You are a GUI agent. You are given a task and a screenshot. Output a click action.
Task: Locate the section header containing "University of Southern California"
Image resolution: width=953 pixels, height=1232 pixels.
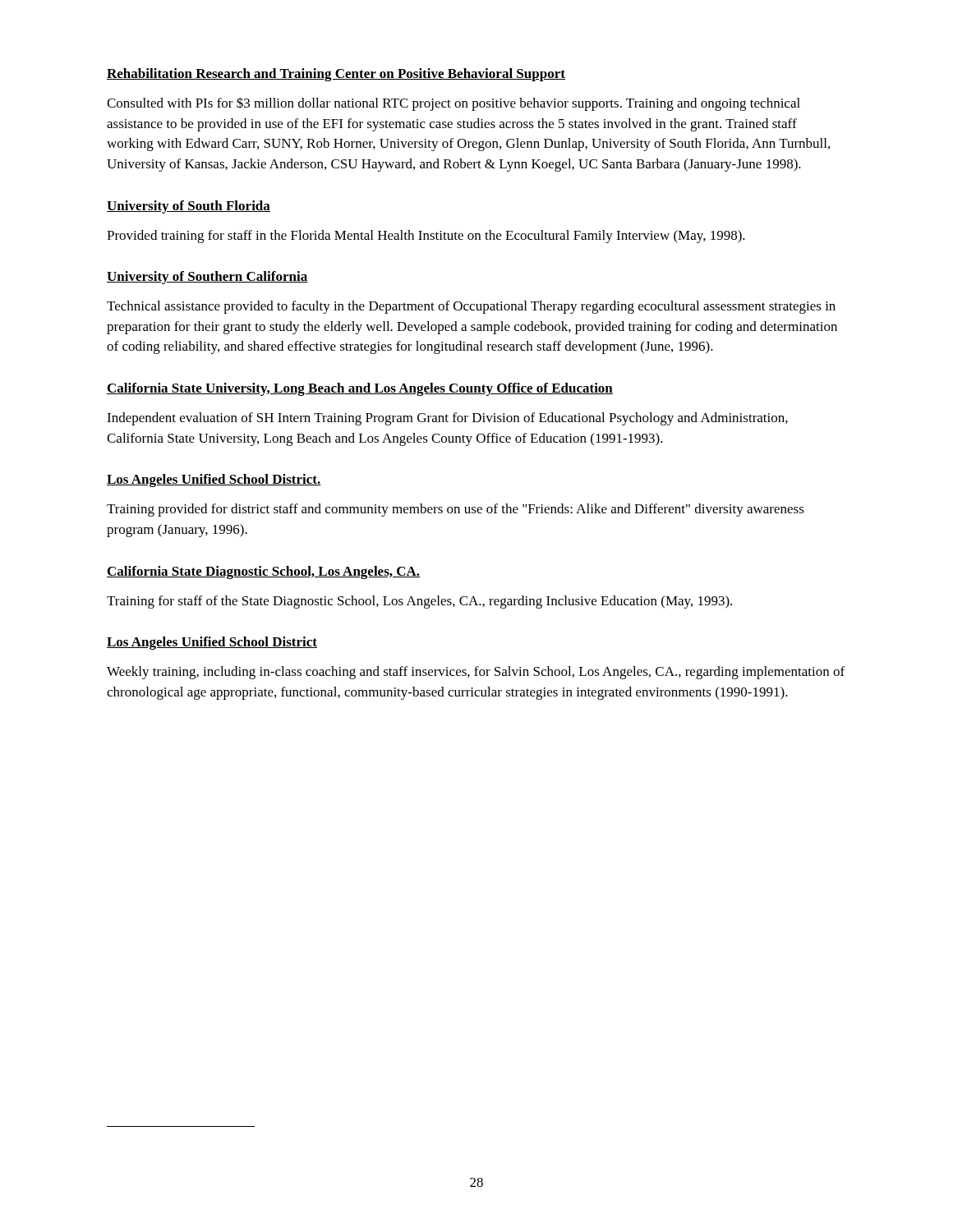coord(207,277)
